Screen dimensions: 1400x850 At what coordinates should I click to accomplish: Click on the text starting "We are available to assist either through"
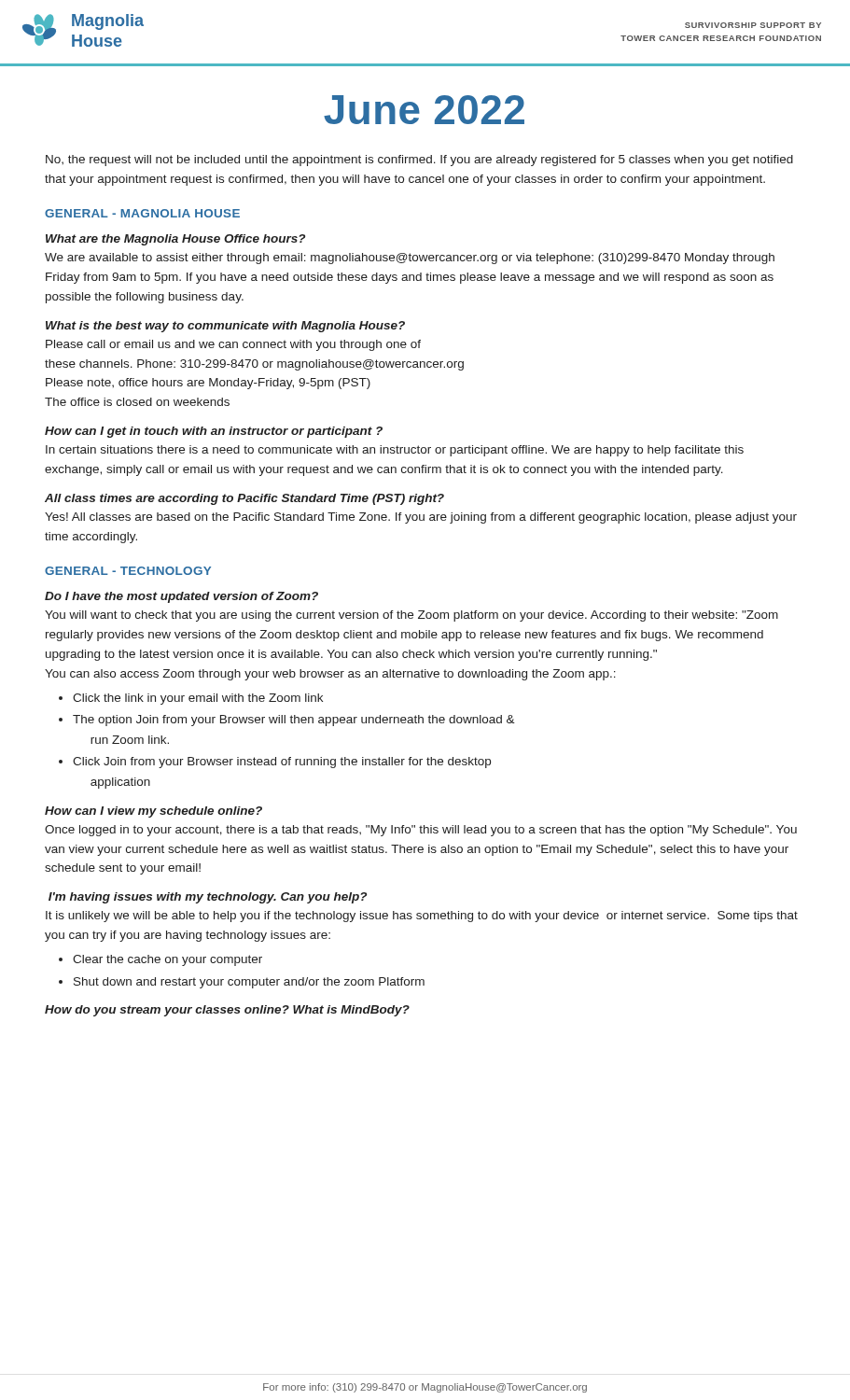[410, 277]
